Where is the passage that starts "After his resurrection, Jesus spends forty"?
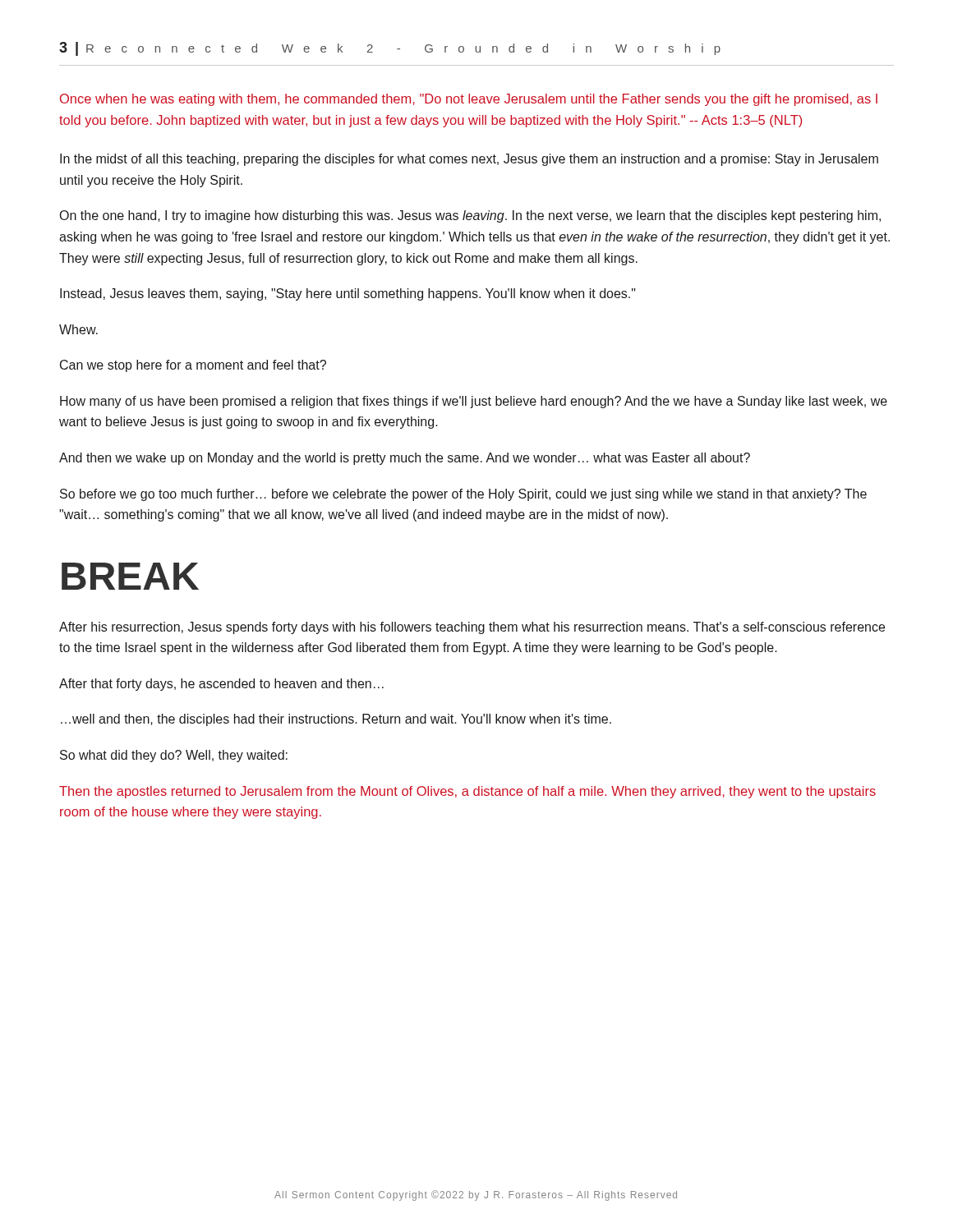 click(472, 637)
